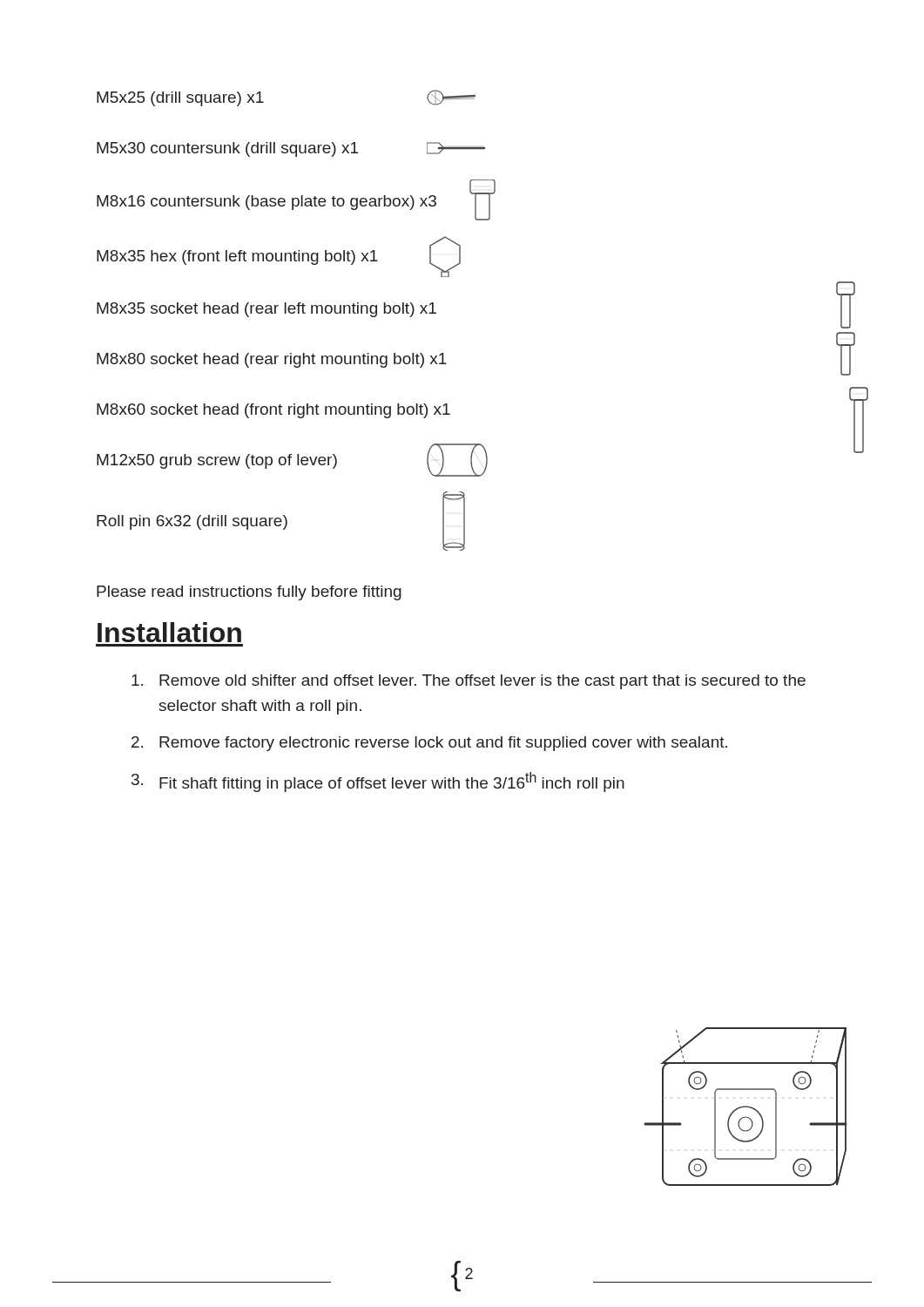Viewport: 924px width, 1307px height.
Task: Select the text block starting "2. Remove factory electronic reverse lock out and"
Action: [492, 743]
